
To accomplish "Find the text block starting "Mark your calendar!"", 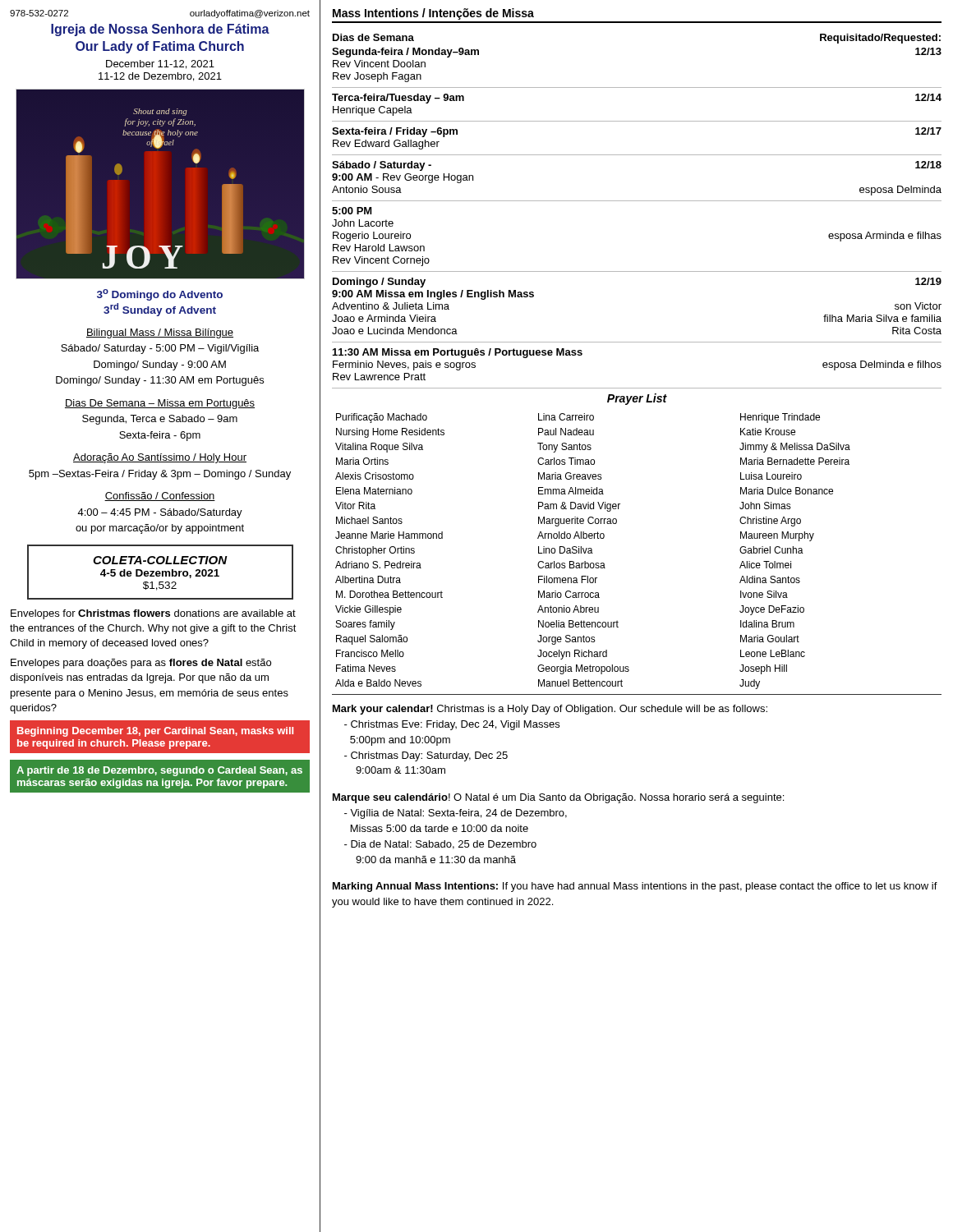I will [x=550, y=710].
